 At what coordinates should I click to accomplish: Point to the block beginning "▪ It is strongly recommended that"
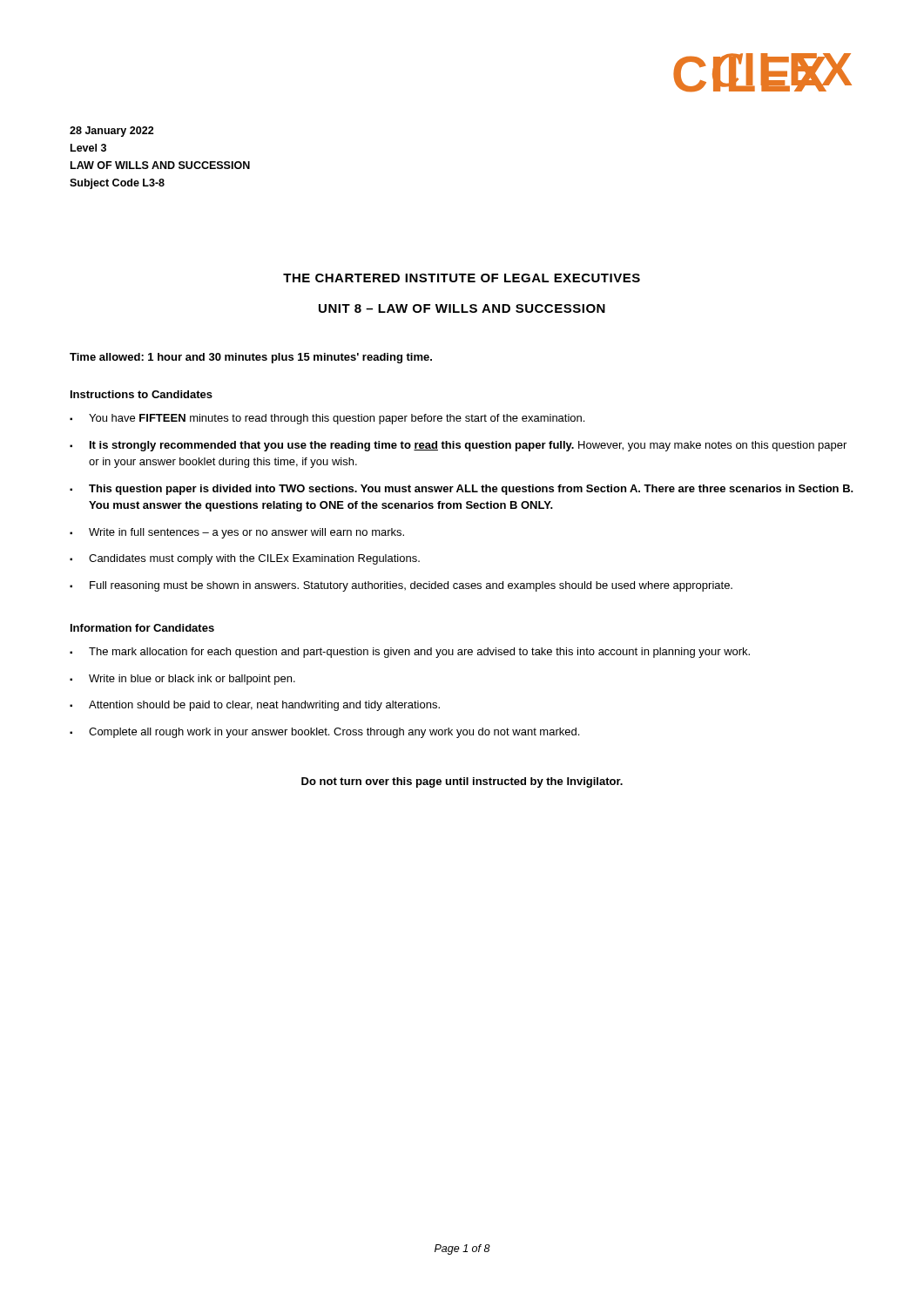(x=462, y=453)
